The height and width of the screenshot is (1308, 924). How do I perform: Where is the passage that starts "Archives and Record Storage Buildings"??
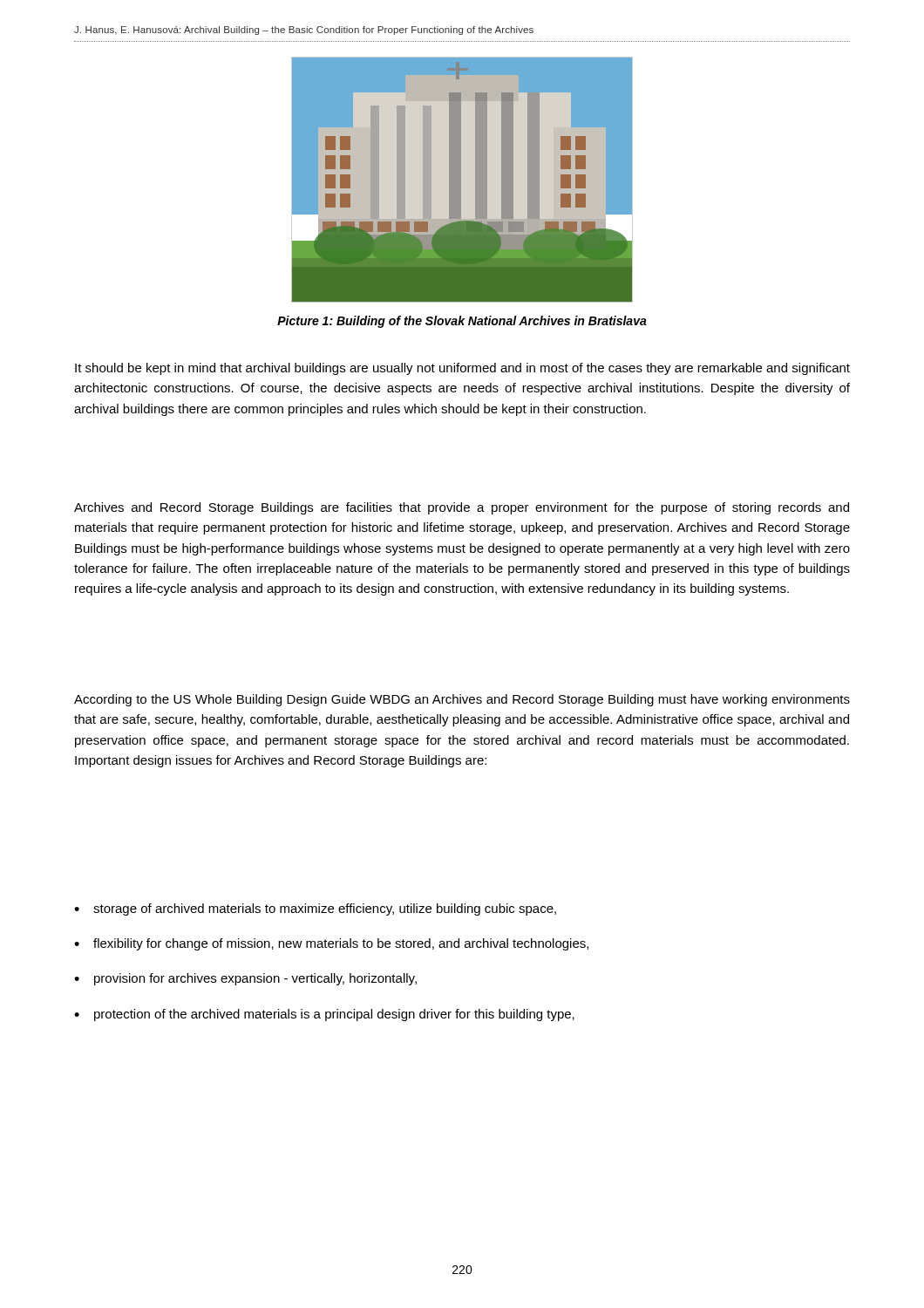click(462, 548)
